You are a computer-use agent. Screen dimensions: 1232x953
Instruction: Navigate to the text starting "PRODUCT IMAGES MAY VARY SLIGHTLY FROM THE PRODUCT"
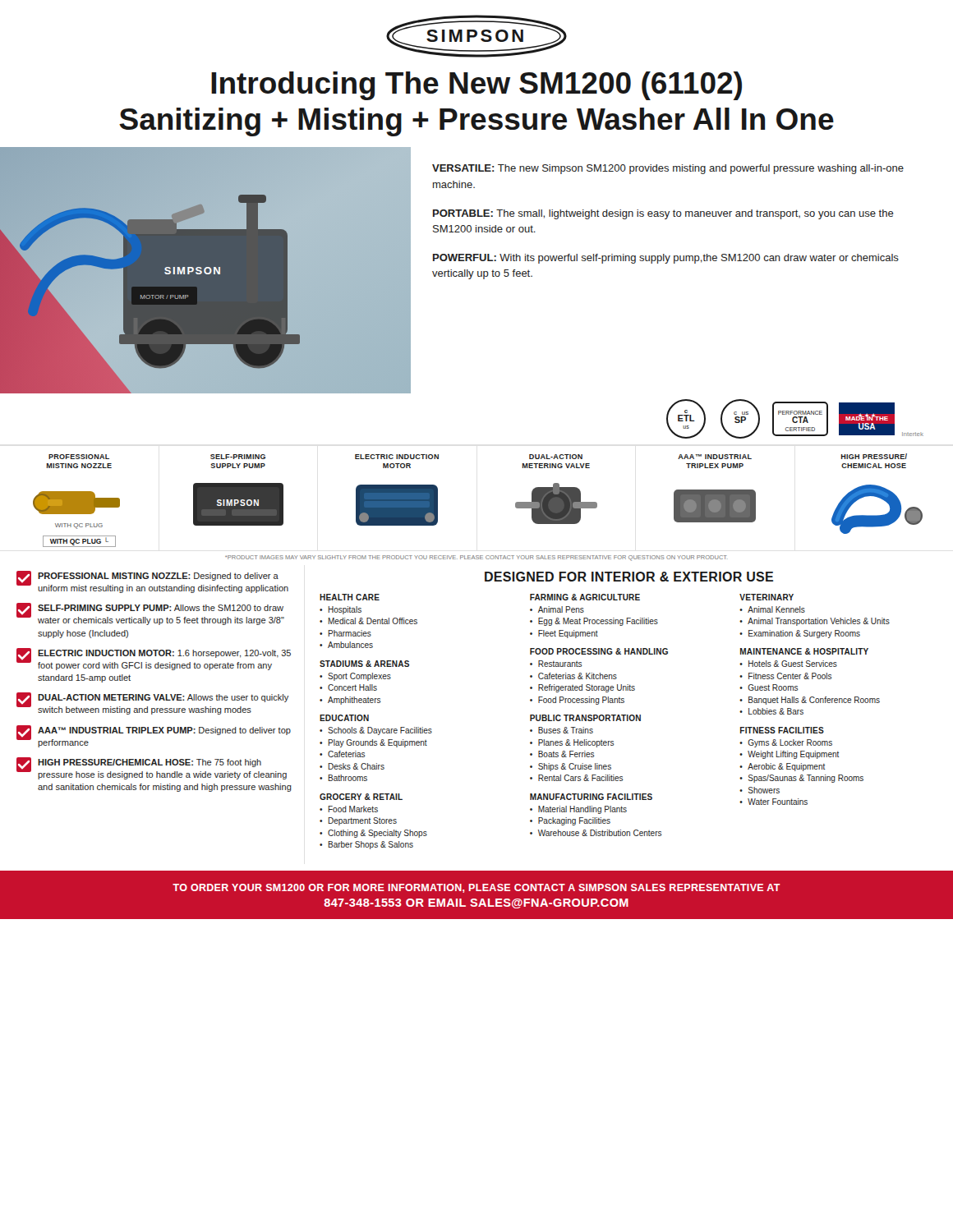(476, 557)
